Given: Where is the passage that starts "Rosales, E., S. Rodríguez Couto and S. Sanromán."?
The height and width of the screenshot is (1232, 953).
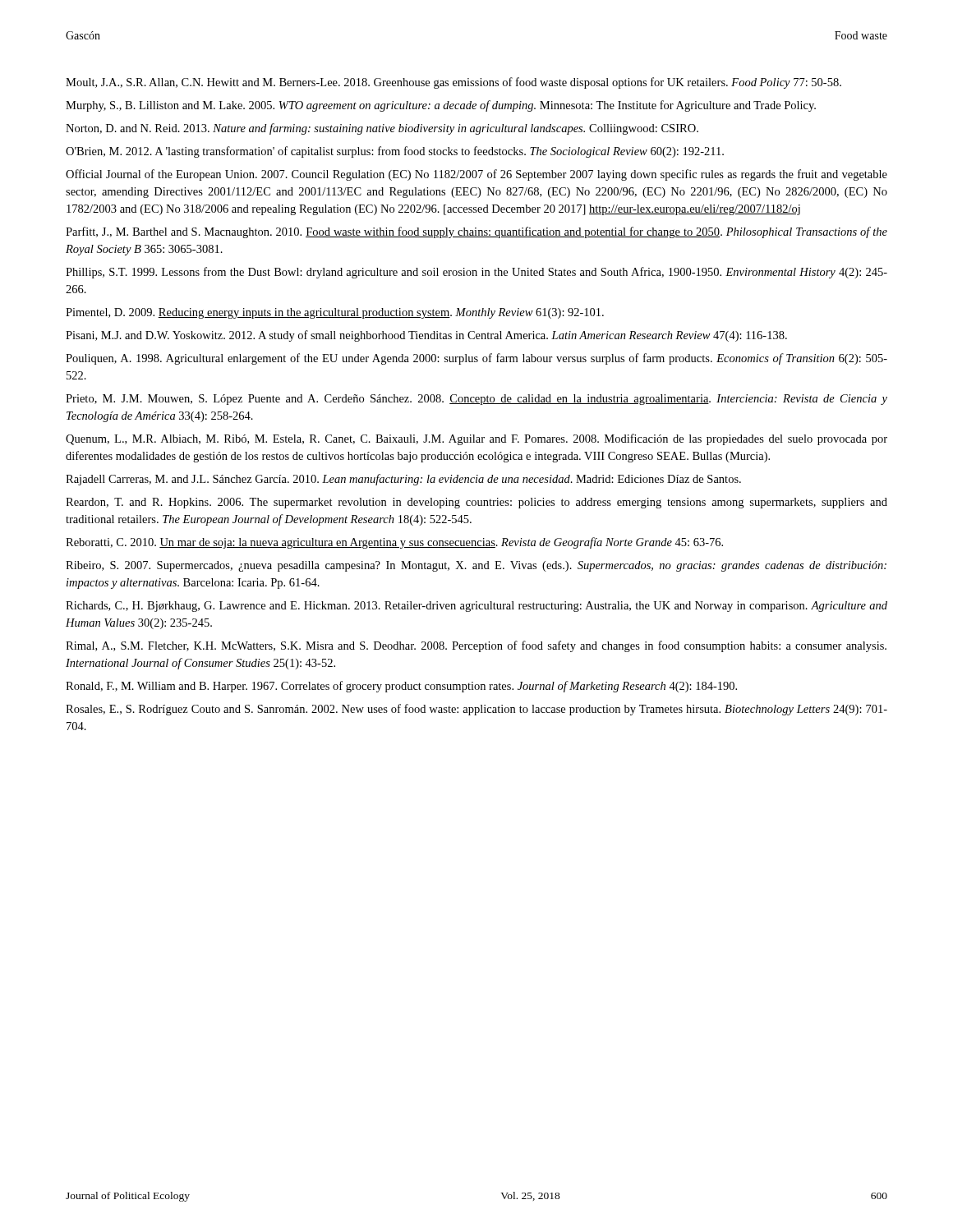Looking at the screenshot, I should [476, 718].
